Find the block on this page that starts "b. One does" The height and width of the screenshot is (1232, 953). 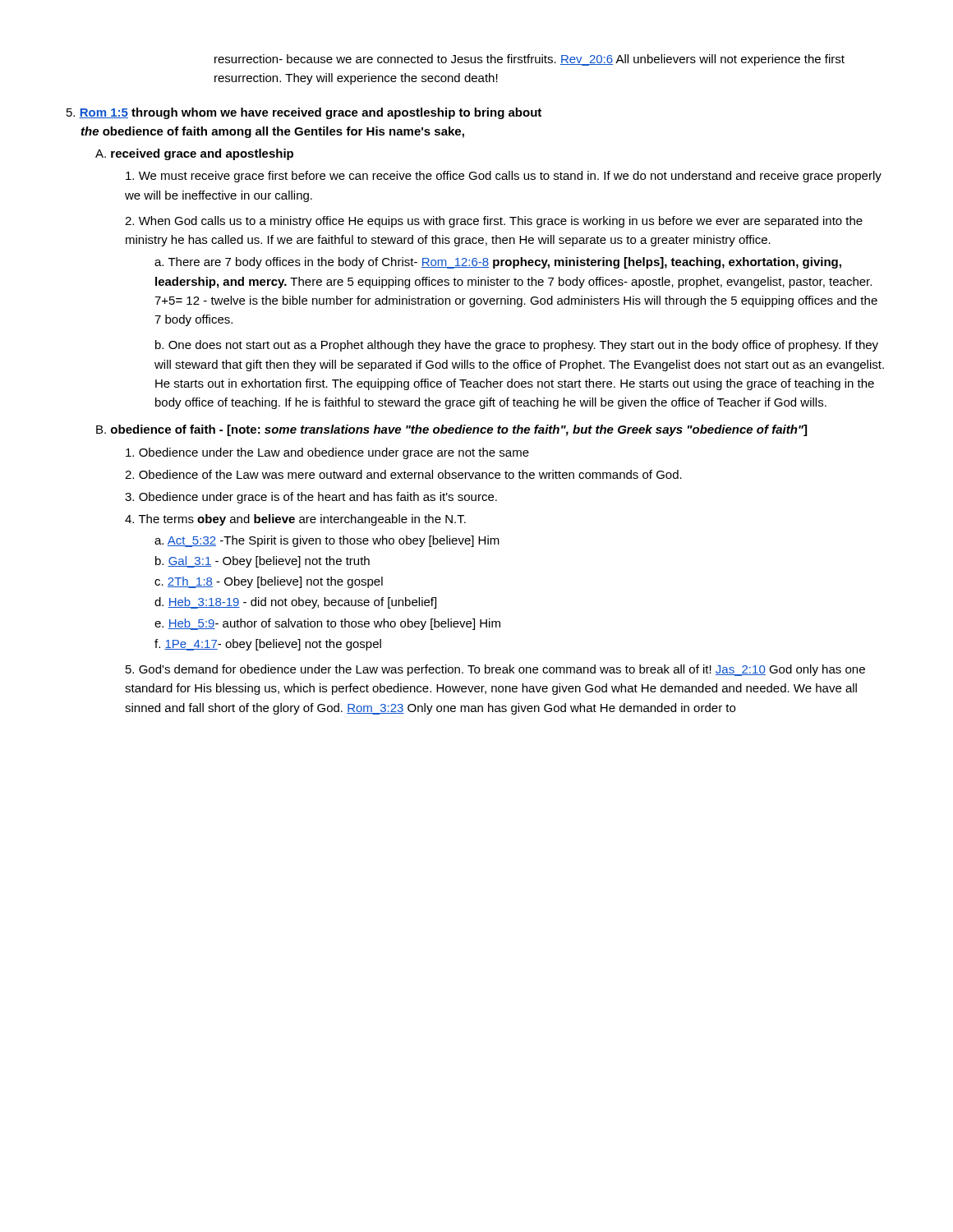coord(520,373)
